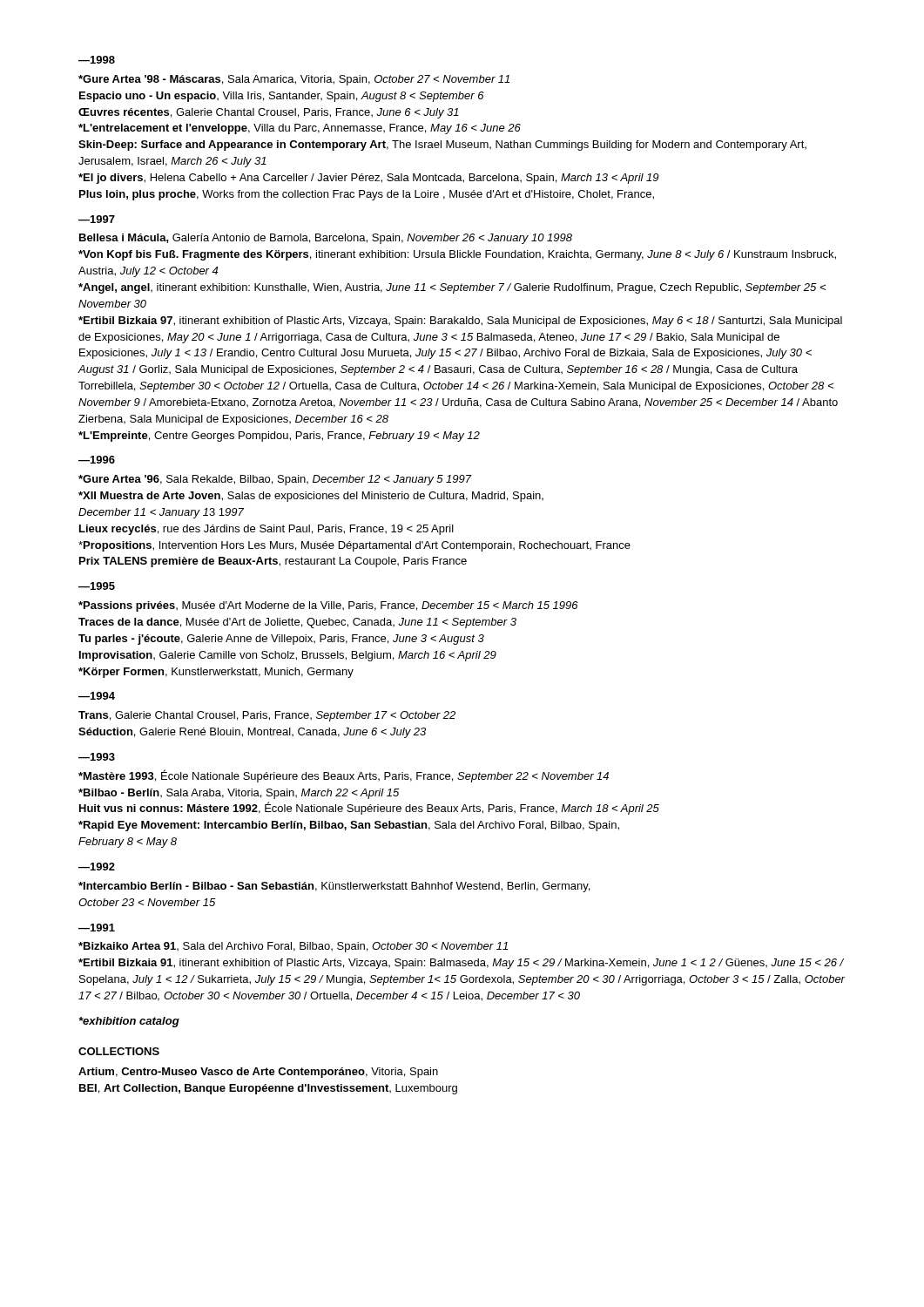Find the element starting "Bellesa i Mácula, Galería Antonio de"
This screenshot has height=1307, width=924.
[x=460, y=336]
